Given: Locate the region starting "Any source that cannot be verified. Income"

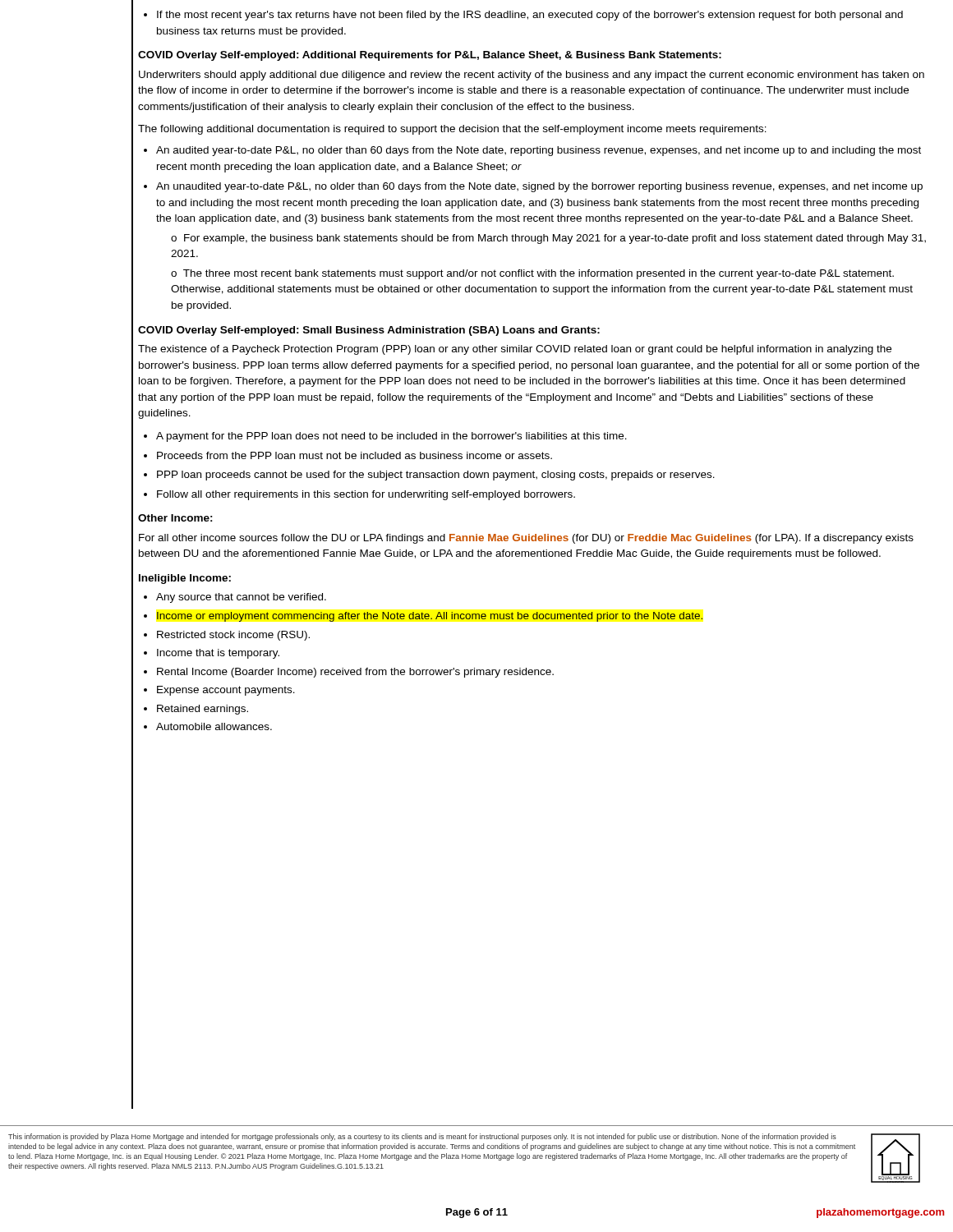Looking at the screenshot, I should (x=532, y=662).
